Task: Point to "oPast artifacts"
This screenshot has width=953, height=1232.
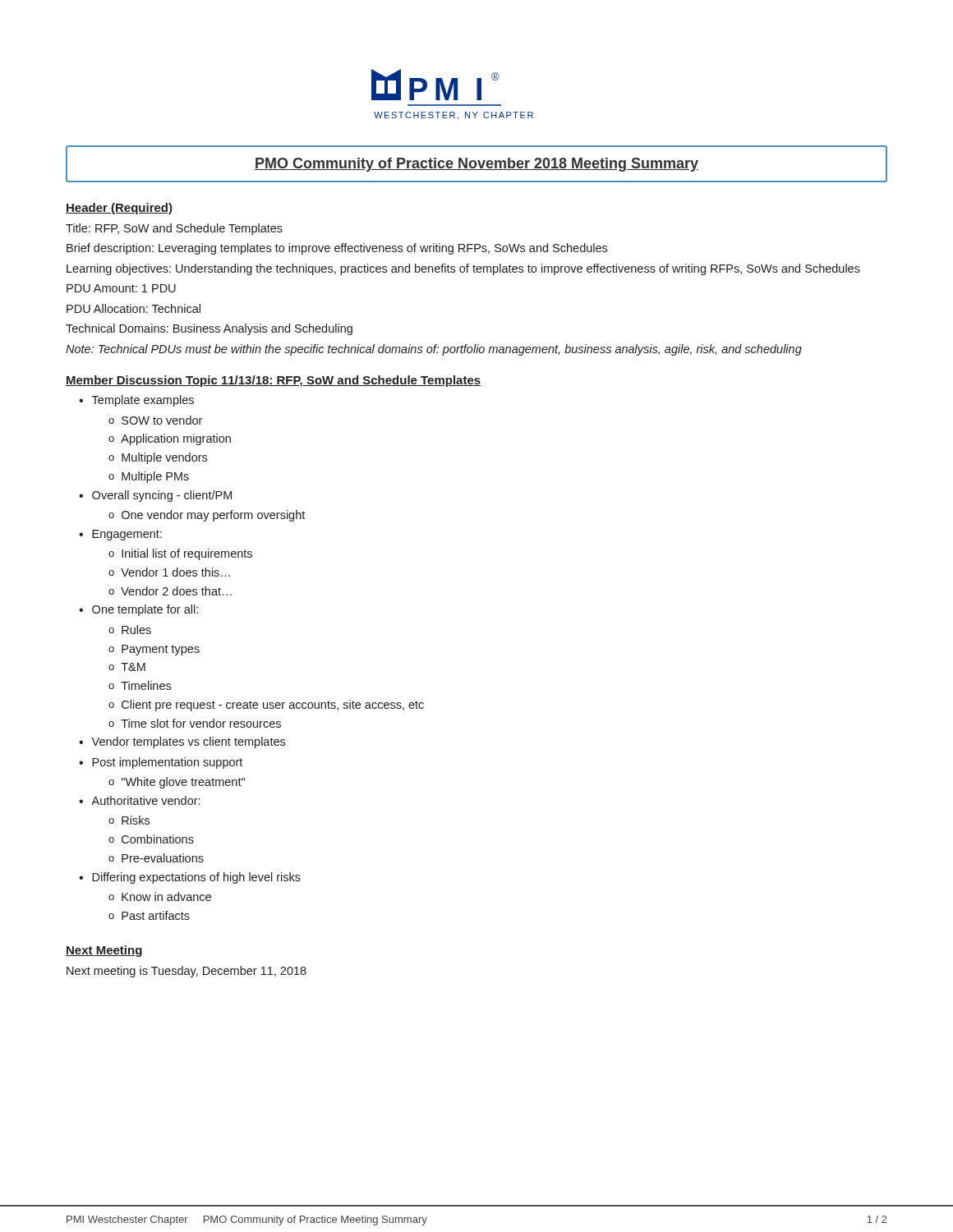Action: coord(149,916)
